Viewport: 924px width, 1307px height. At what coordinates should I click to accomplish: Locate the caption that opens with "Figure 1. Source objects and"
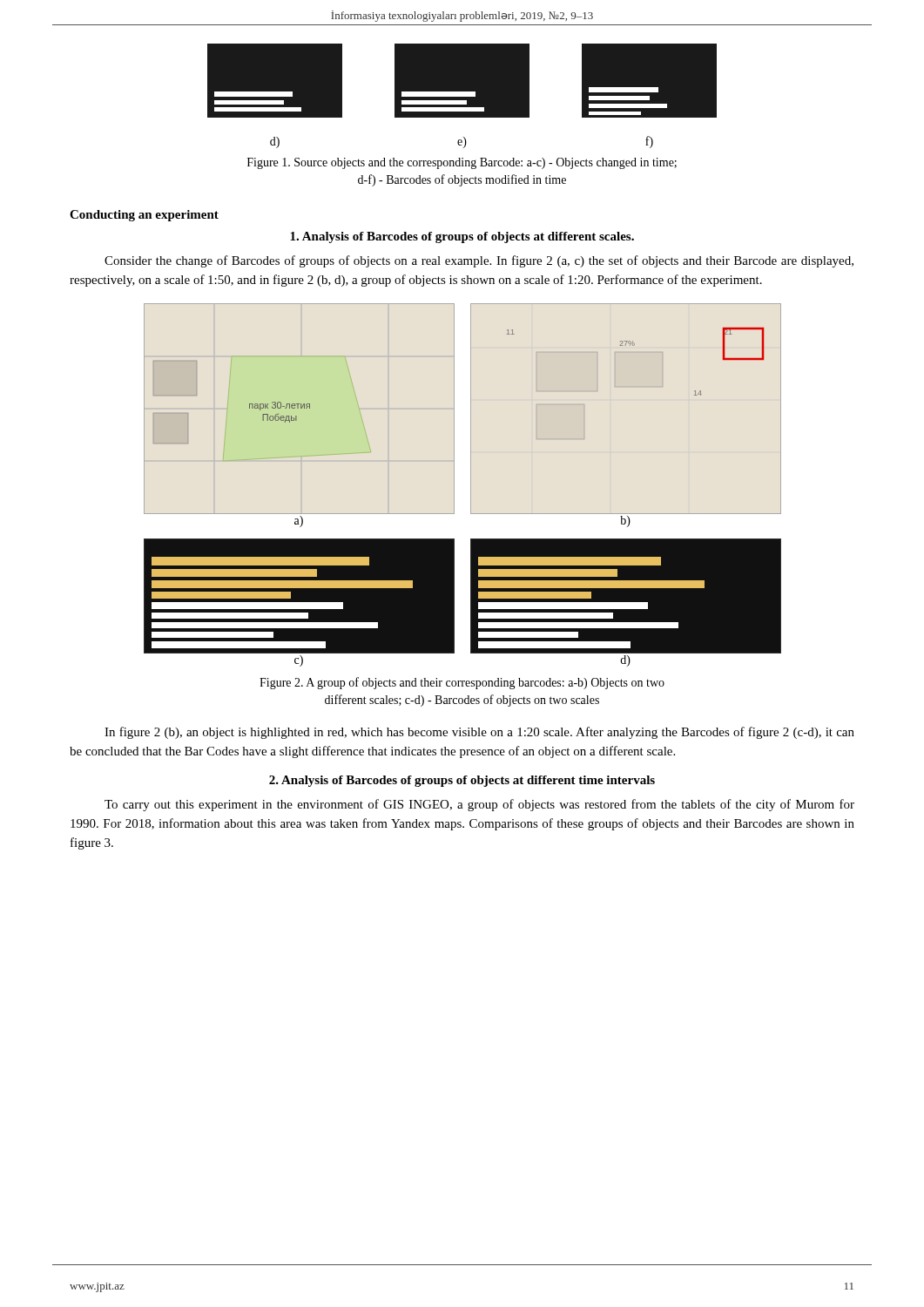coord(462,171)
